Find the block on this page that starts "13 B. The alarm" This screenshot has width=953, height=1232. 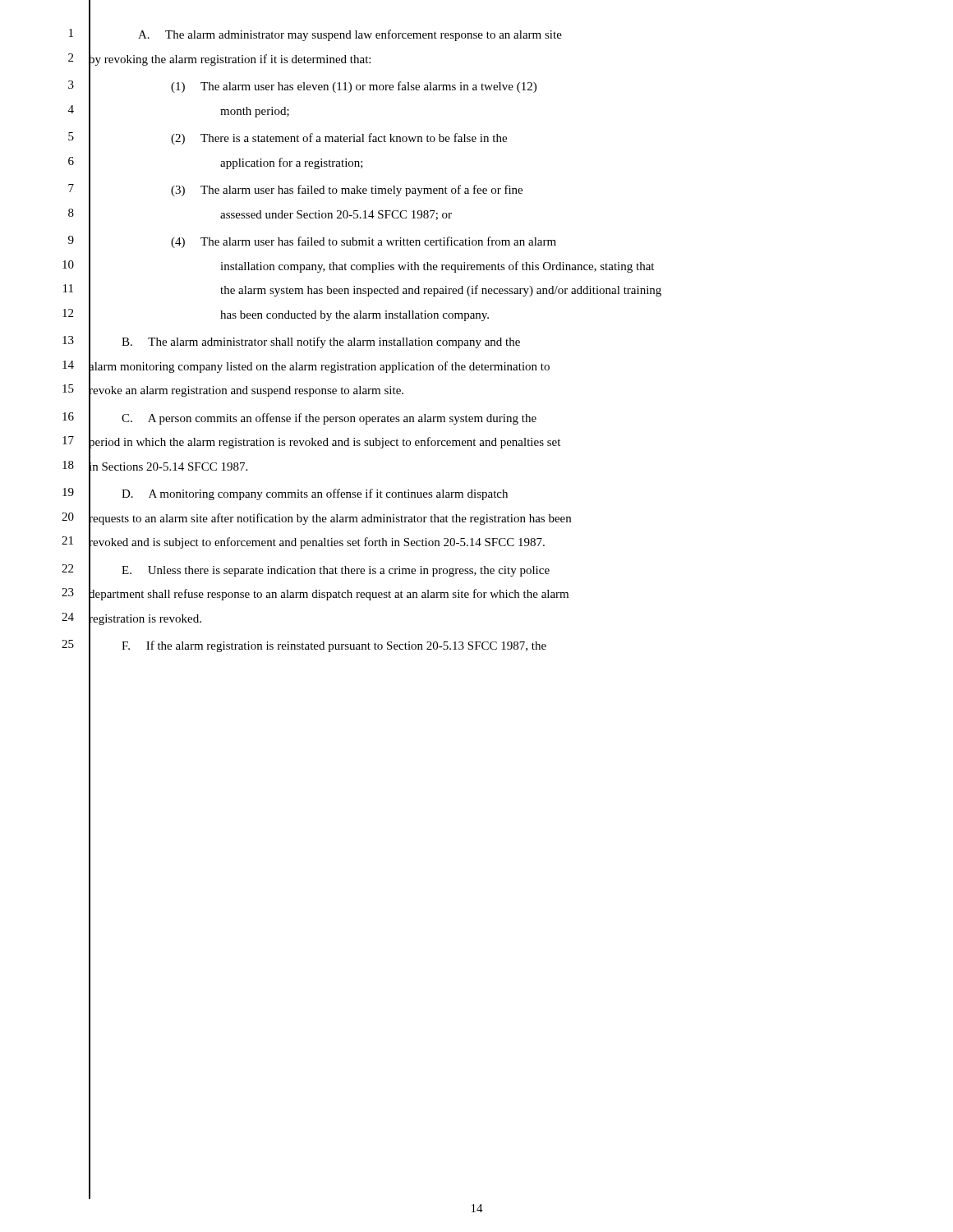(476, 342)
